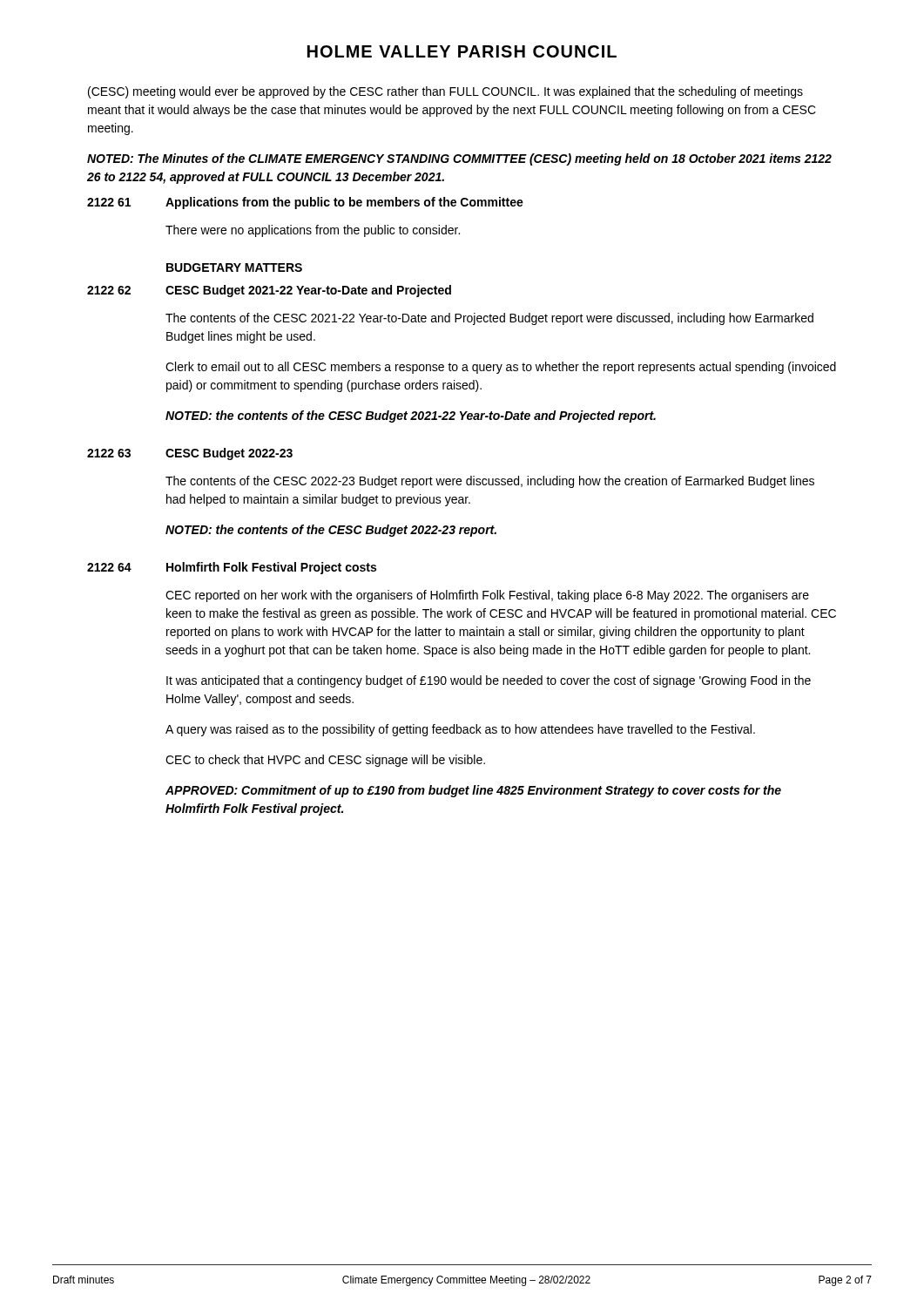Find the text block with the text "(CESC) meeting would ever be approved"
Screen dimensions: 1307x924
coord(462,110)
